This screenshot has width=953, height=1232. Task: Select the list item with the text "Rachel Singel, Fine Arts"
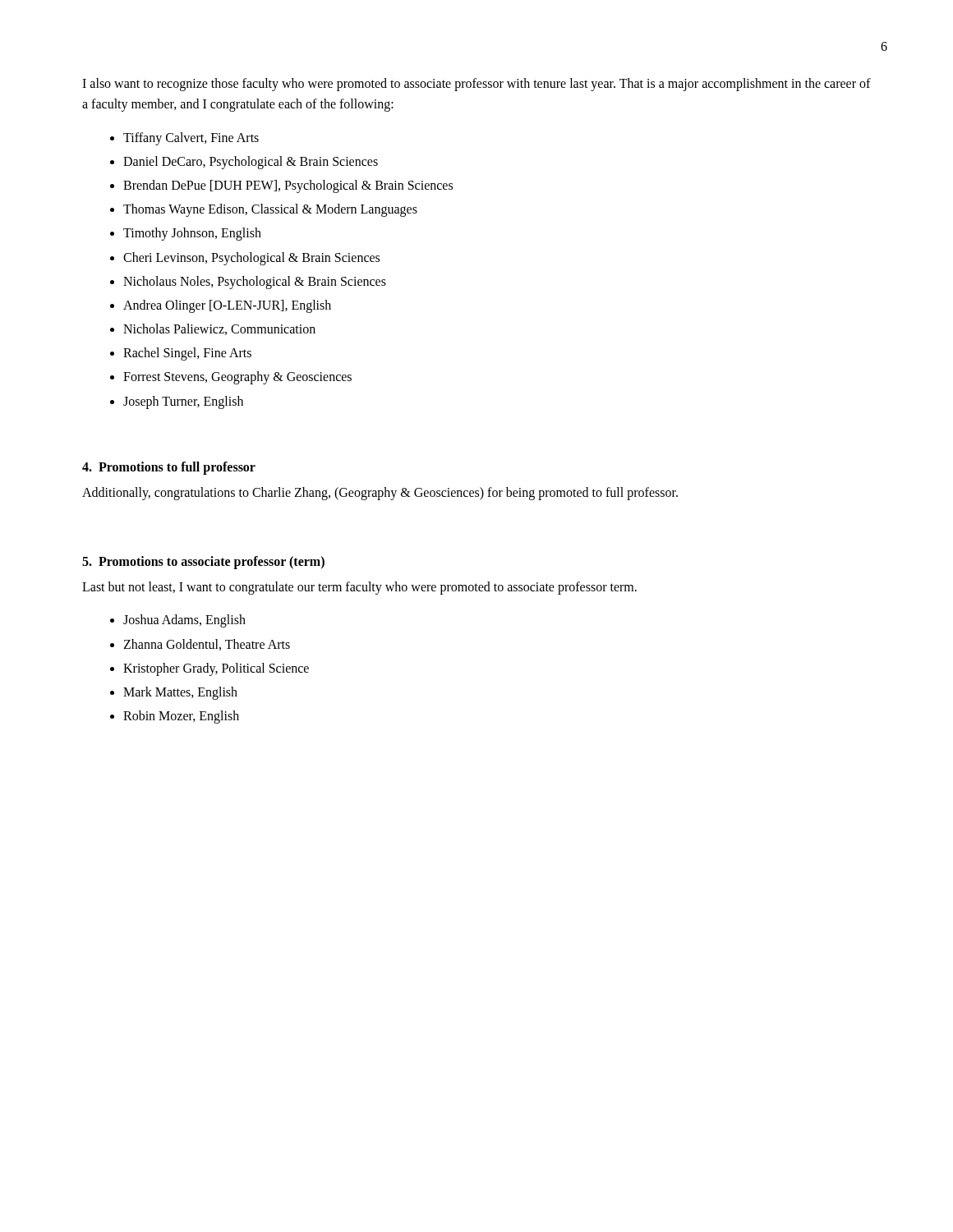click(x=188, y=353)
